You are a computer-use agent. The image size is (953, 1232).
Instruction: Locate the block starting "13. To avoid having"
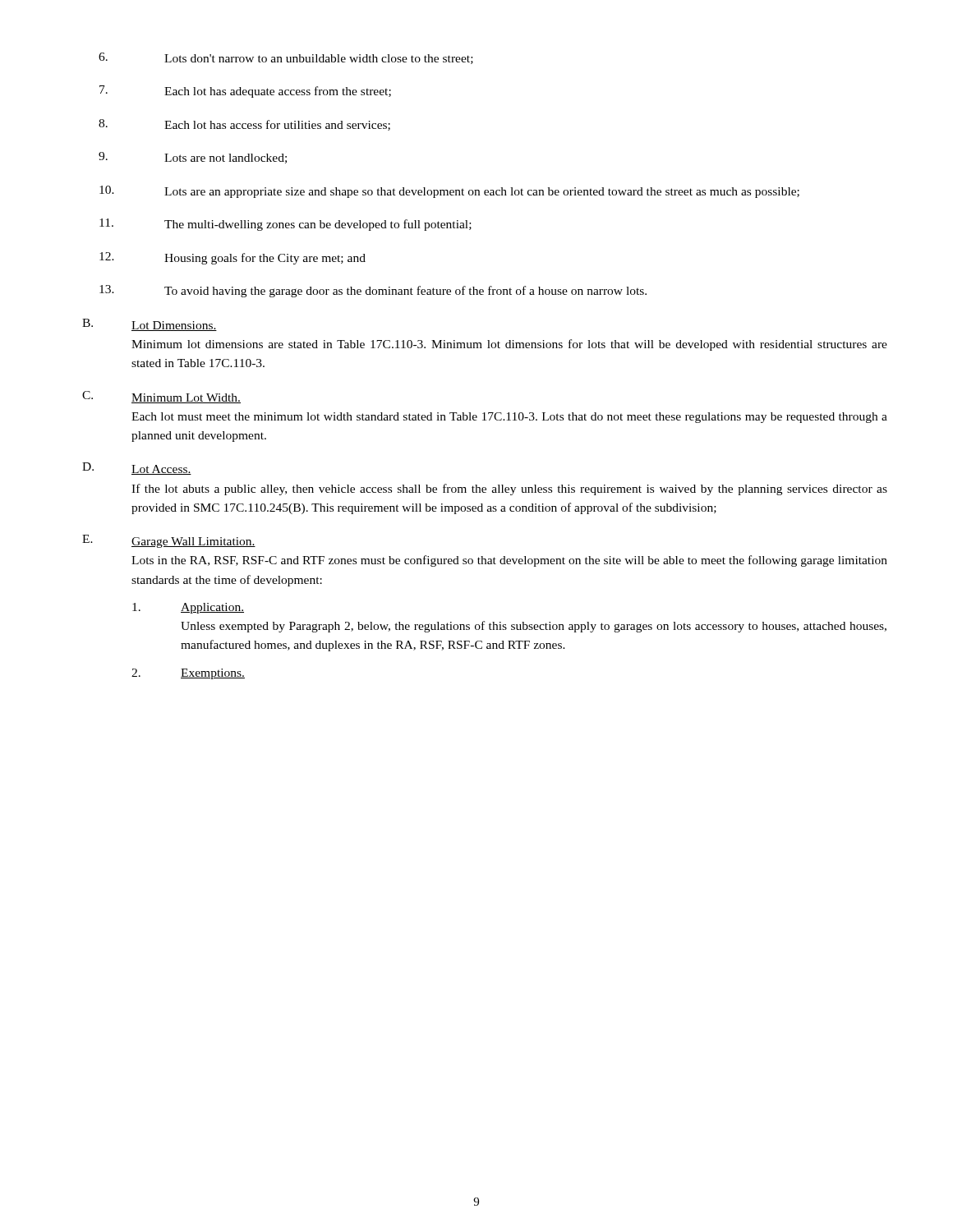pyautogui.click(x=485, y=291)
